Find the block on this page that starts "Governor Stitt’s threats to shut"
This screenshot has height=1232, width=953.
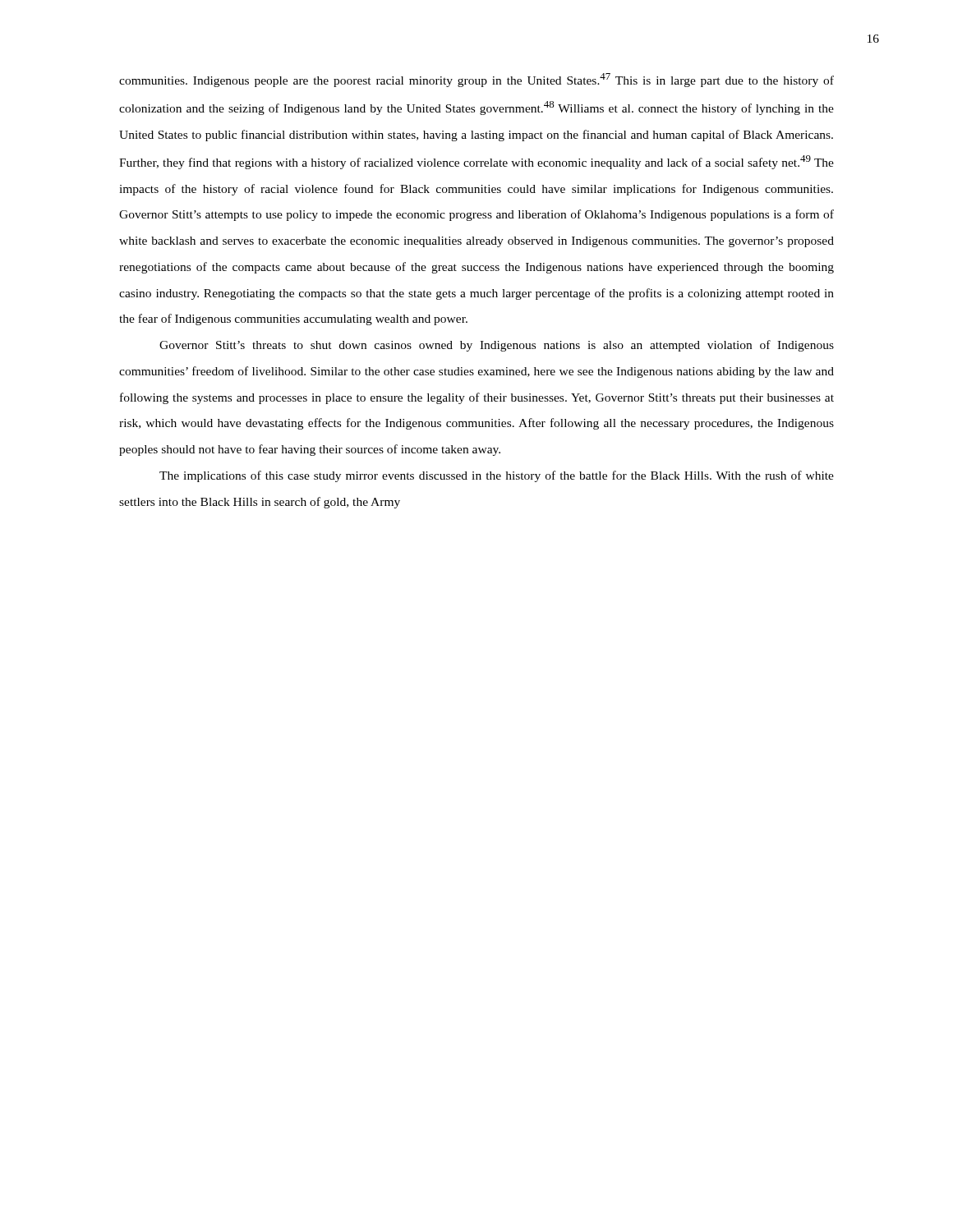tap(476, 397)
